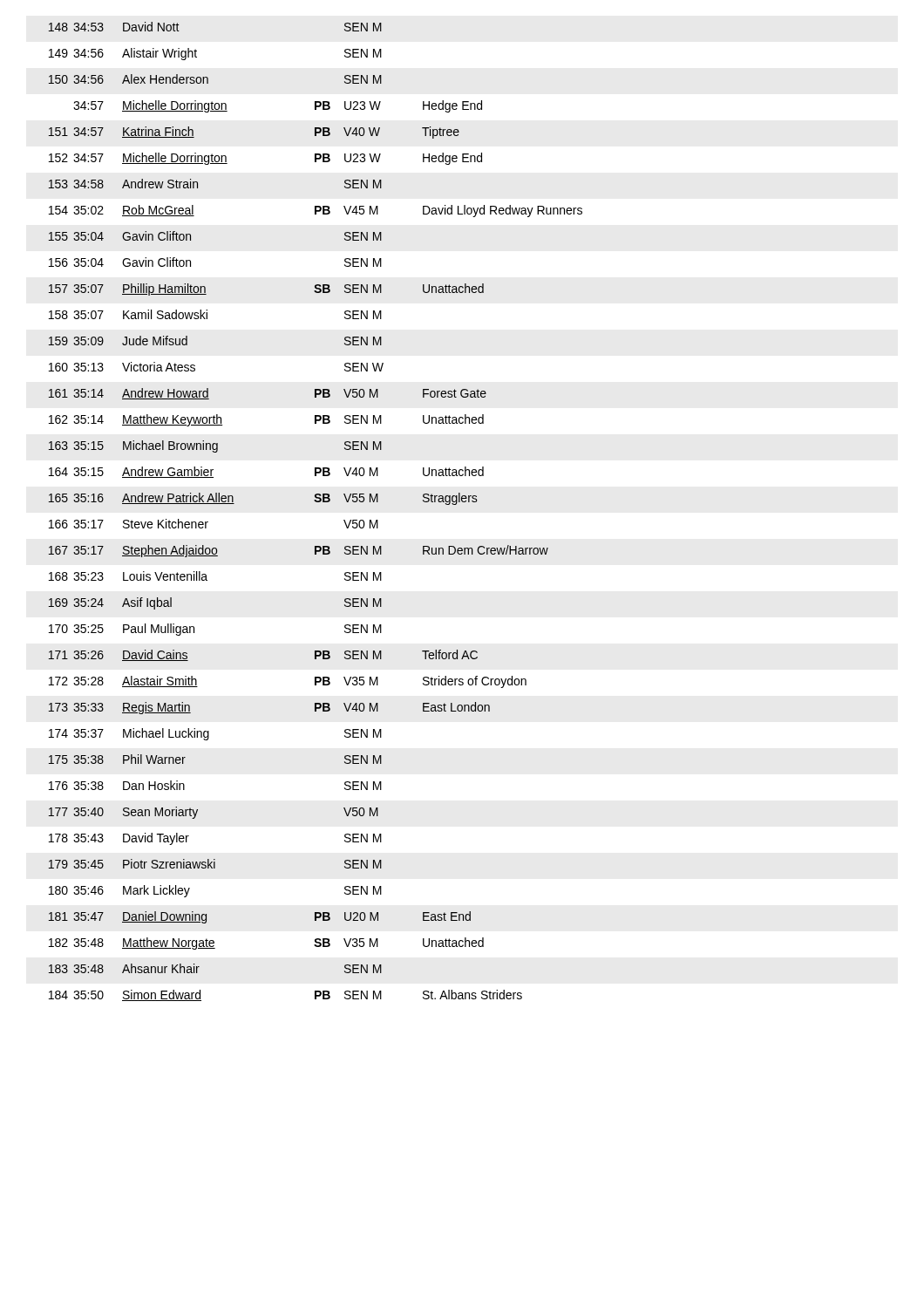Find the list item that reads "170 35:25 Paul Mulligan SEN"
Image resolution: width=924 pixels, height=1308 pixels.
click(76, 629)
